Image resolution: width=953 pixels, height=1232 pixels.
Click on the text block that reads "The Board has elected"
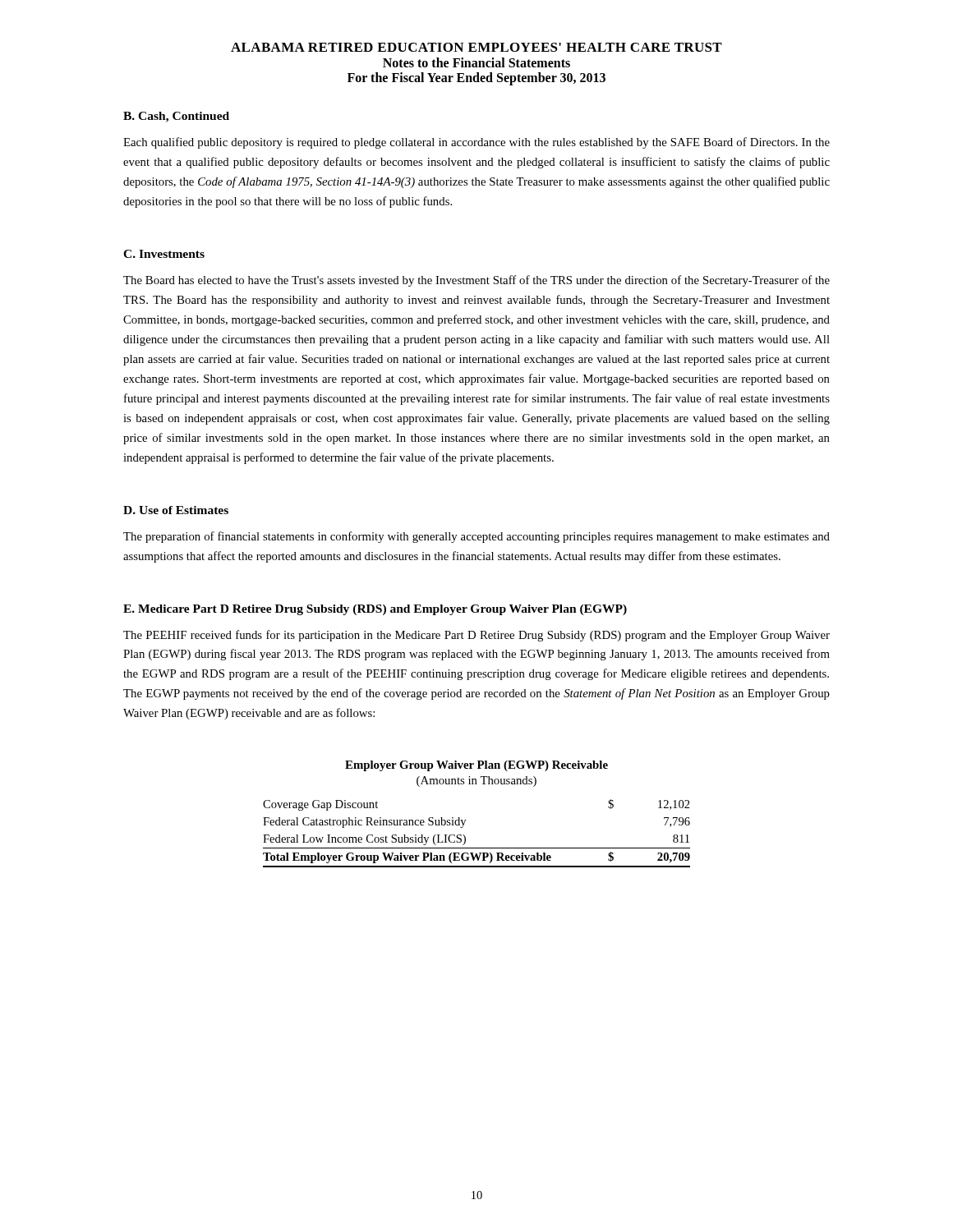pos(476,369)
